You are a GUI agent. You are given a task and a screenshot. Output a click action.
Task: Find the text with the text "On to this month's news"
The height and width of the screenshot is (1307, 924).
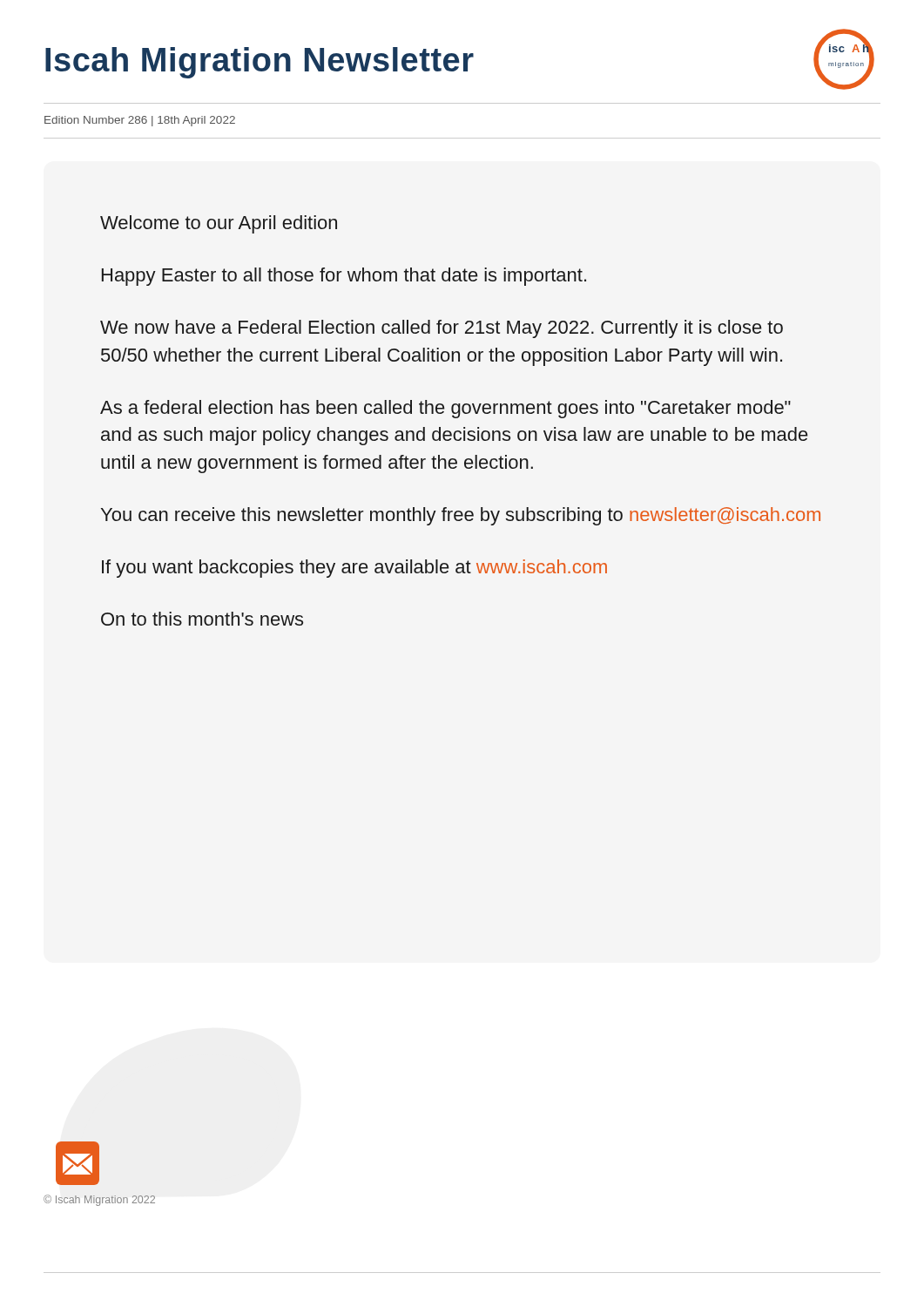coord(202,619)
